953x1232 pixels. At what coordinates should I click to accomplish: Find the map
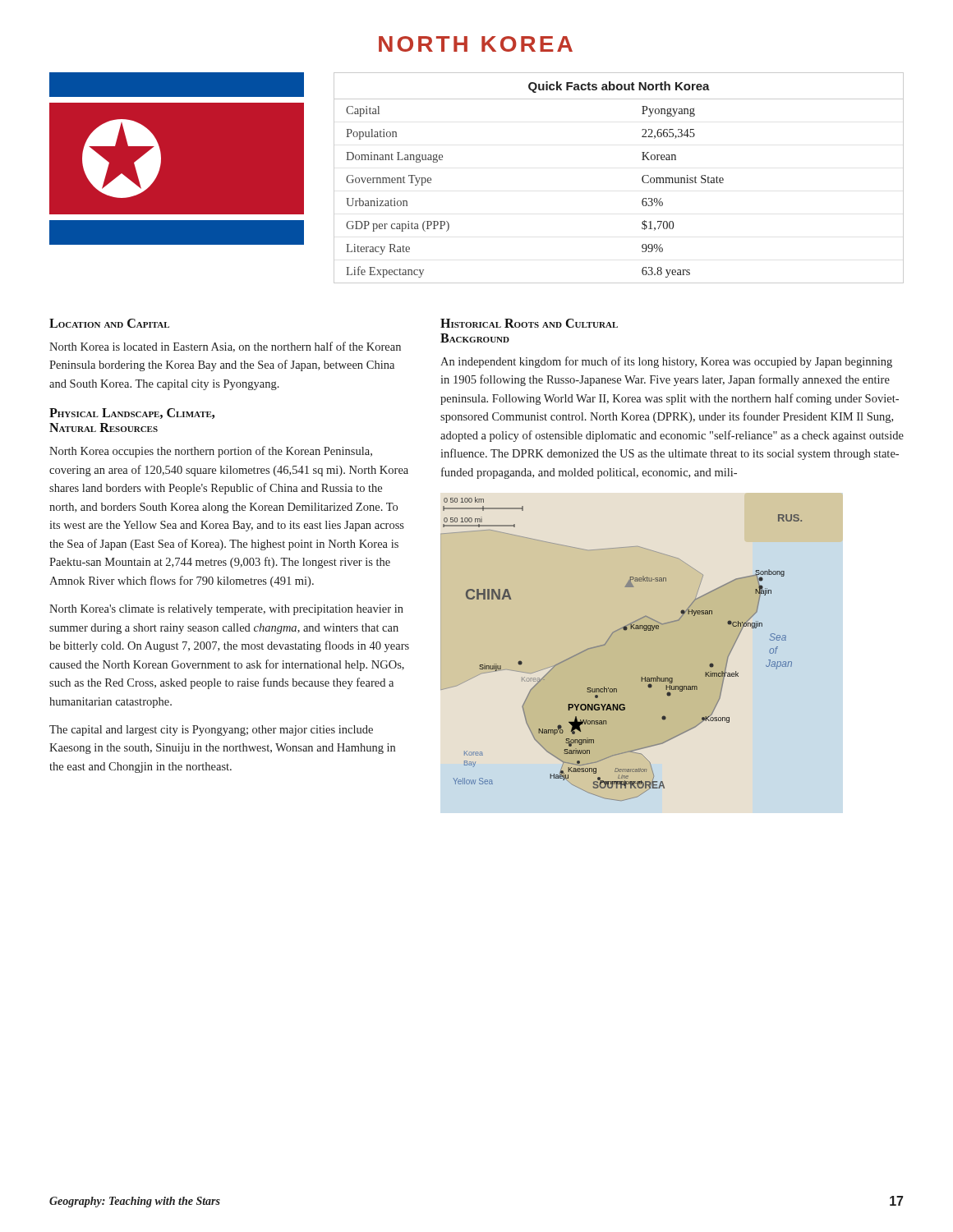672,655
